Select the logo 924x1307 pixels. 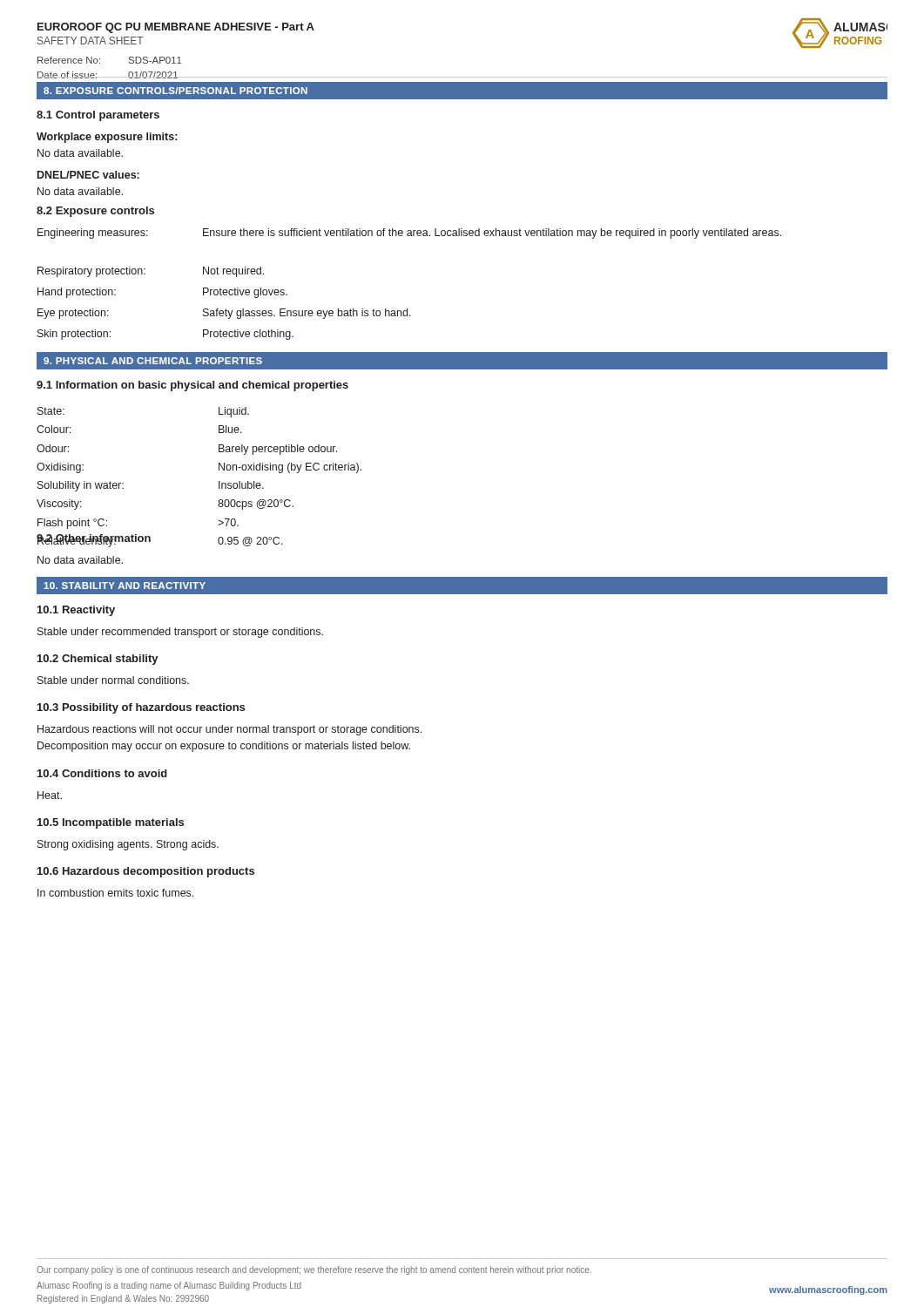pos(831,42)
